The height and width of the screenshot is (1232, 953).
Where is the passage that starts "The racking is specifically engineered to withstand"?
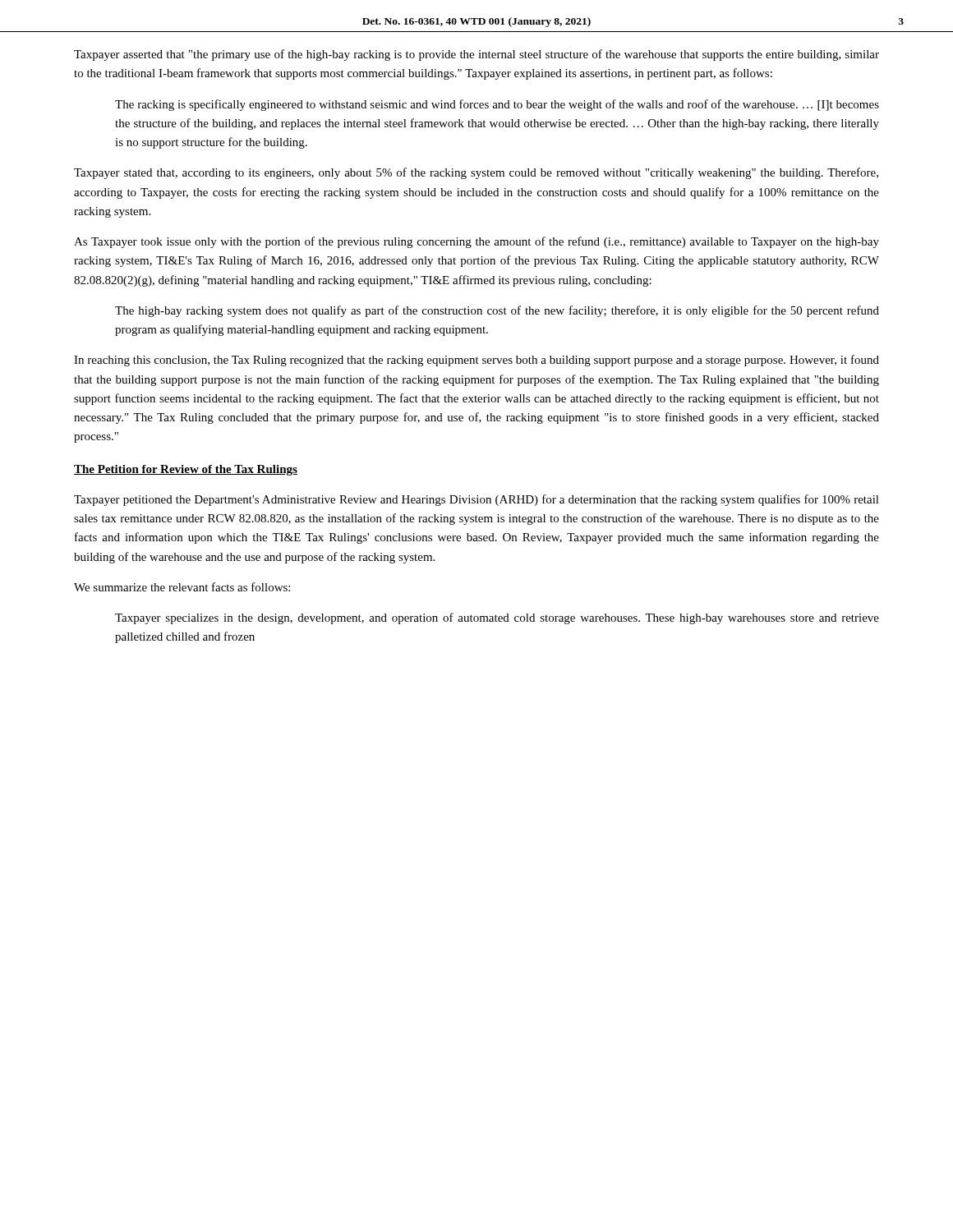click(x=497, y=124)
